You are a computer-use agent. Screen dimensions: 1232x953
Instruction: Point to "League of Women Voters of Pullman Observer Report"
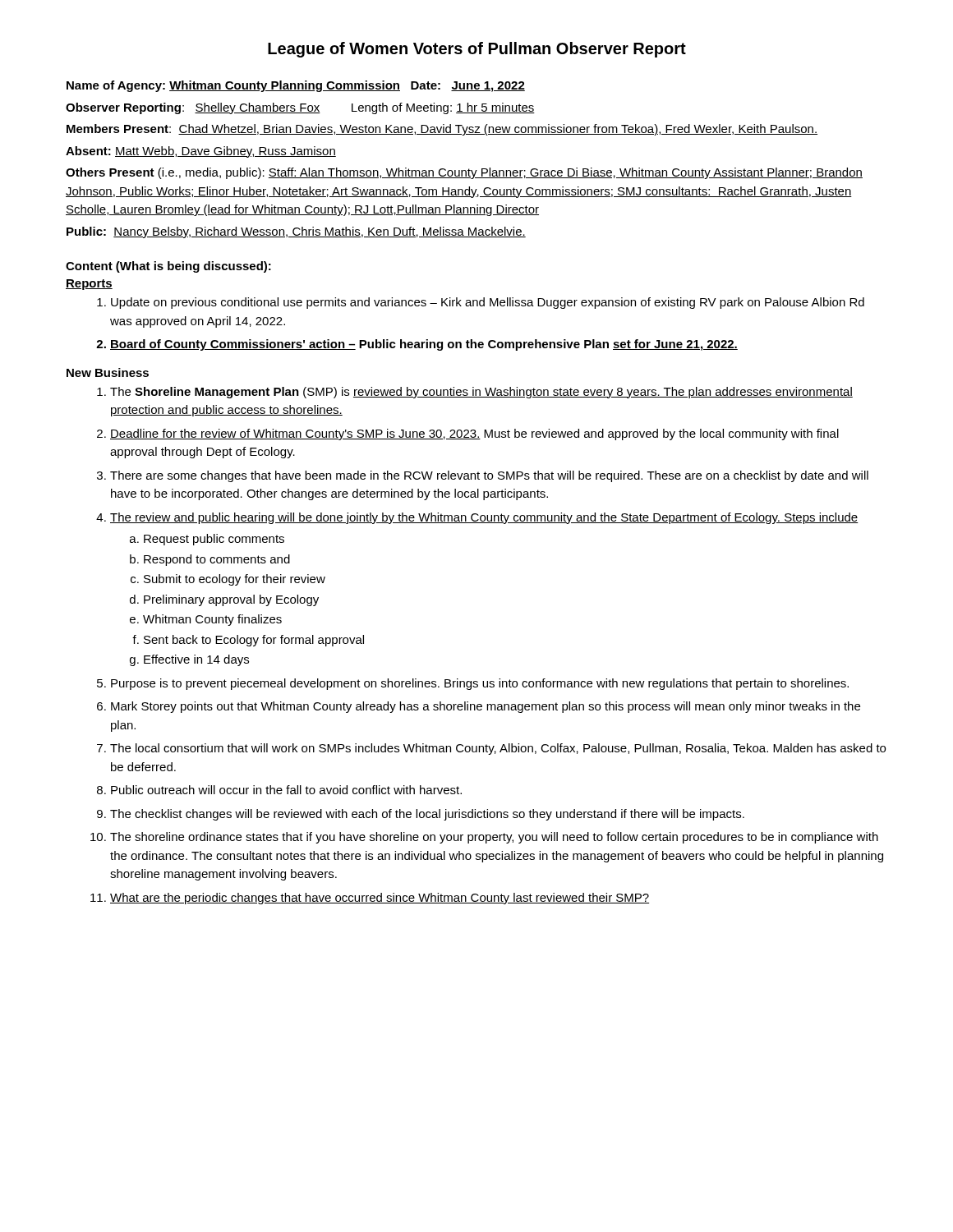point(476,49)
